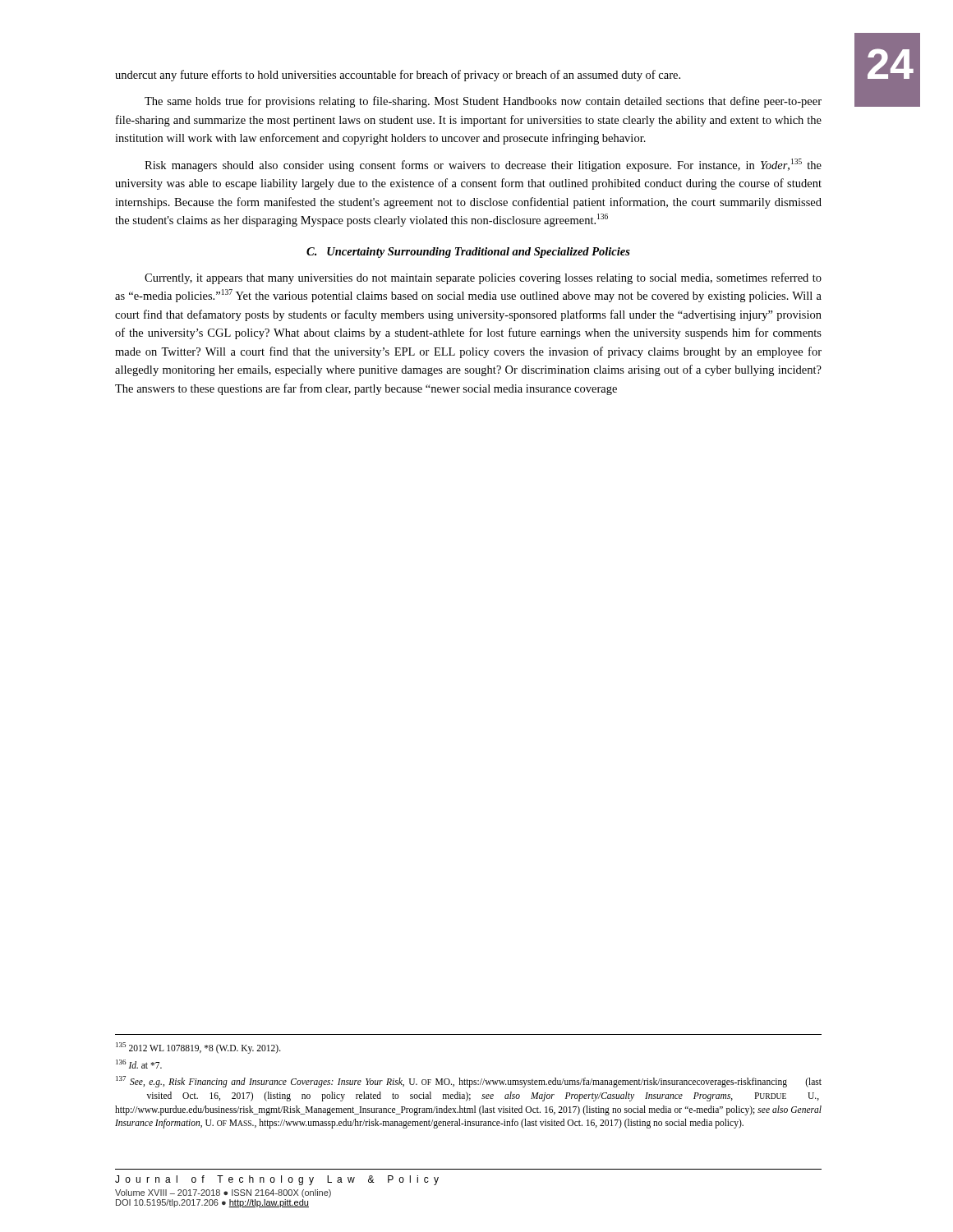Click on the footnote with the text "136 Id. at"
The image size is (953, 1232).
tap(139, 1064)
